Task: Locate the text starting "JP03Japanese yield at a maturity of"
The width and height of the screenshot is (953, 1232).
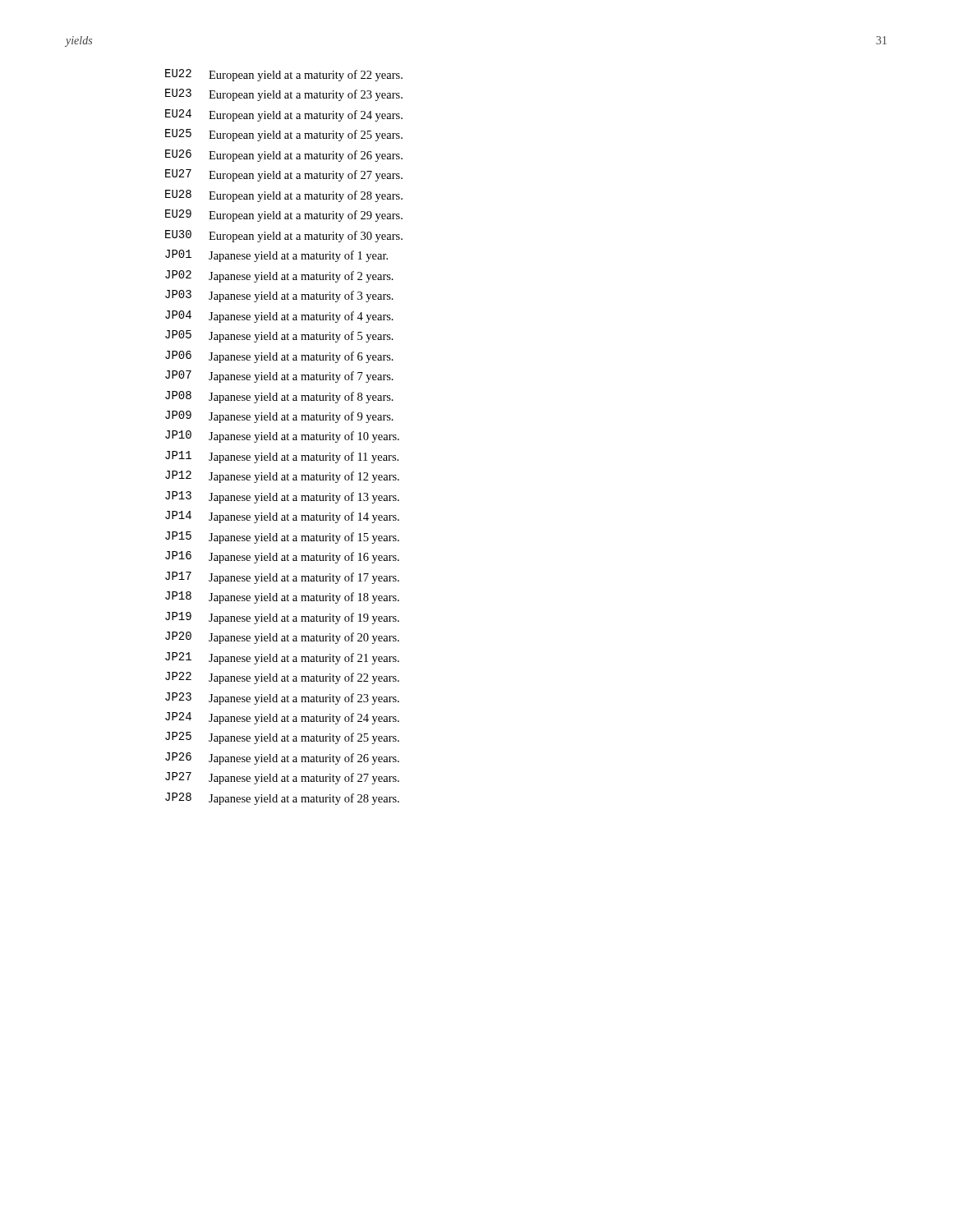Action: click(x=279, y=296)
